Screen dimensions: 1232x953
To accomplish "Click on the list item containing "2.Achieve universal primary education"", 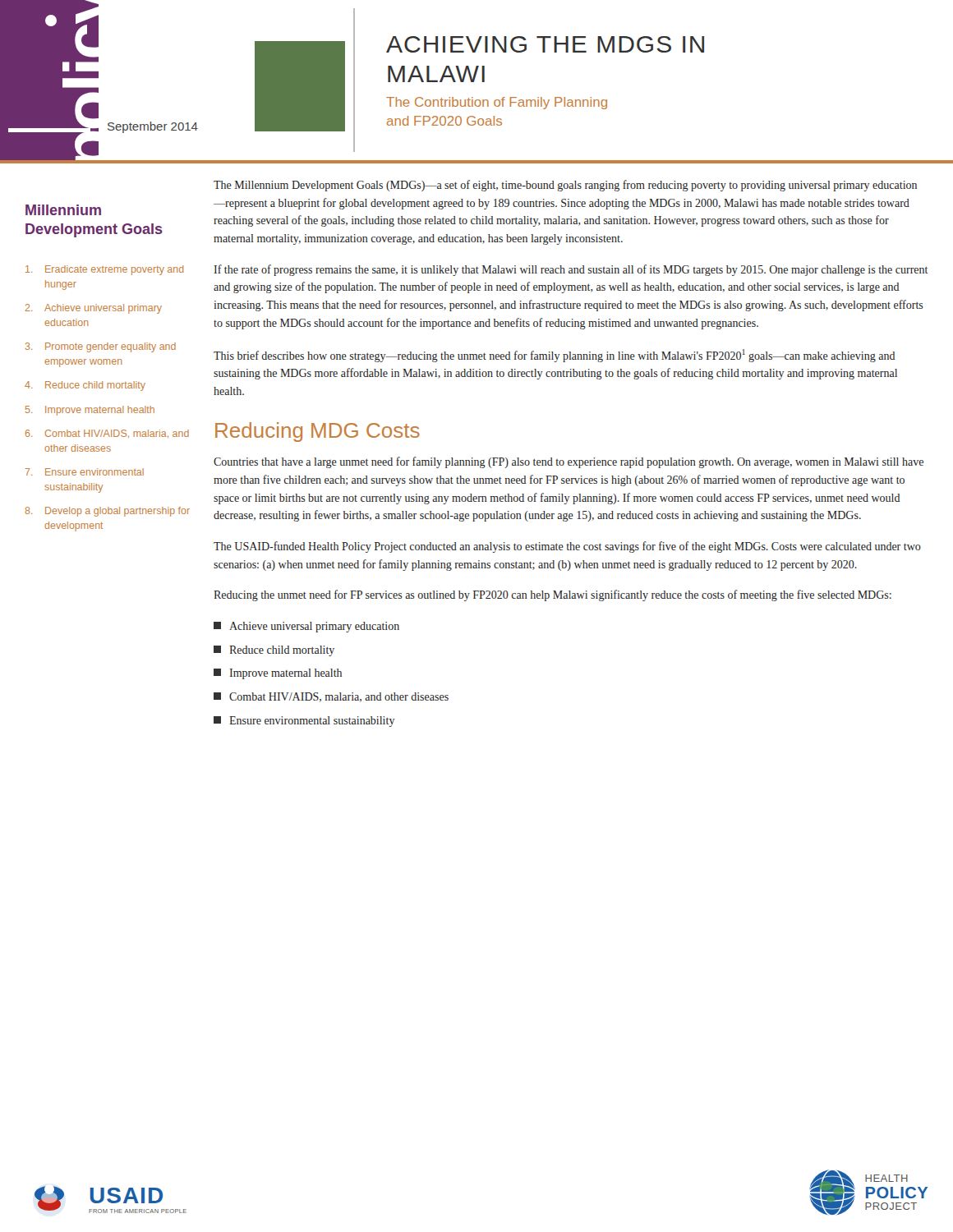I will coord(111,316).
